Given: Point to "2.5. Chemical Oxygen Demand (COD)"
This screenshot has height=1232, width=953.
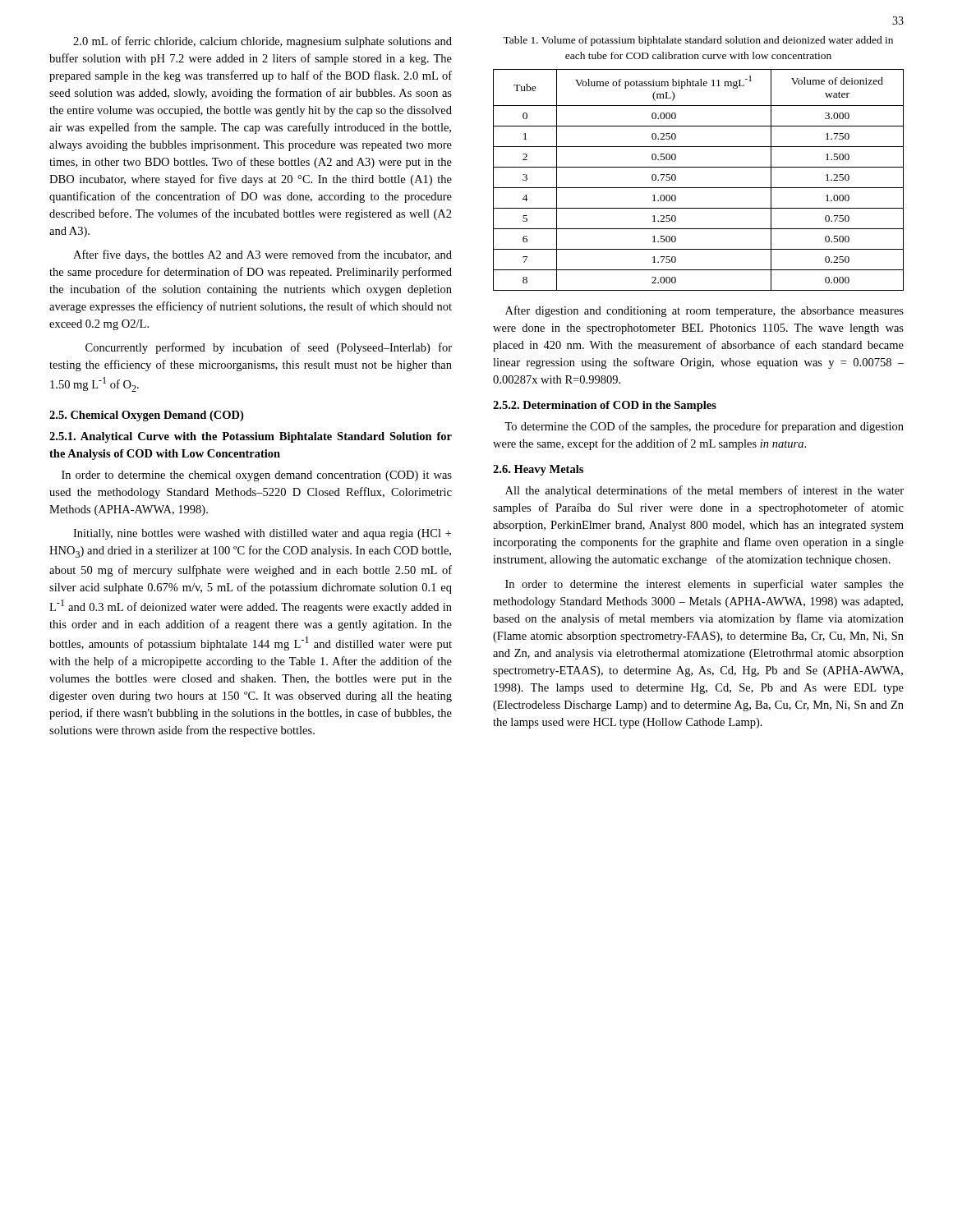Looking at the screenshot, I should coord(251,415).
